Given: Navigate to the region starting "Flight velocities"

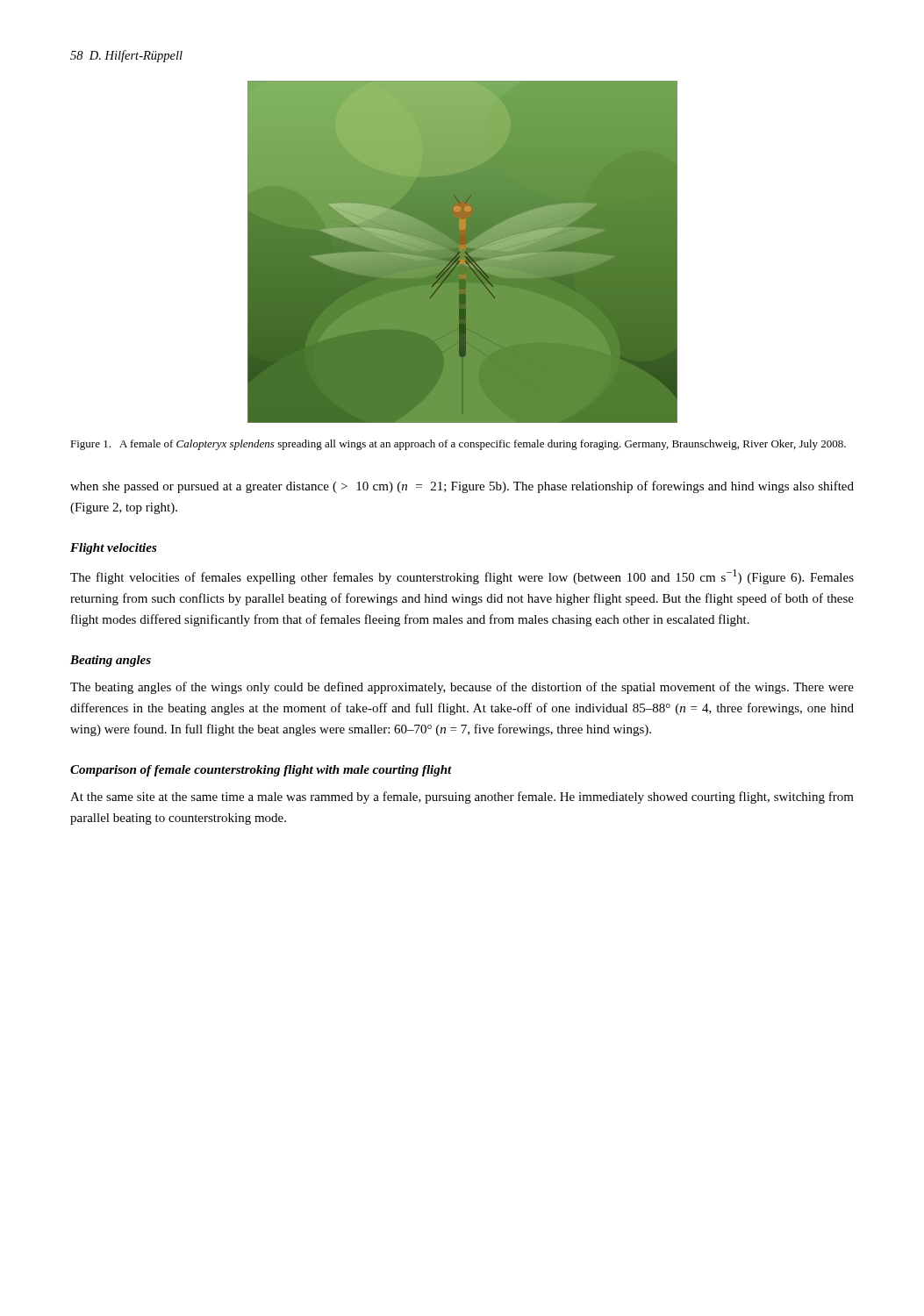Looking at the screenshot, I should coord(114,547).
